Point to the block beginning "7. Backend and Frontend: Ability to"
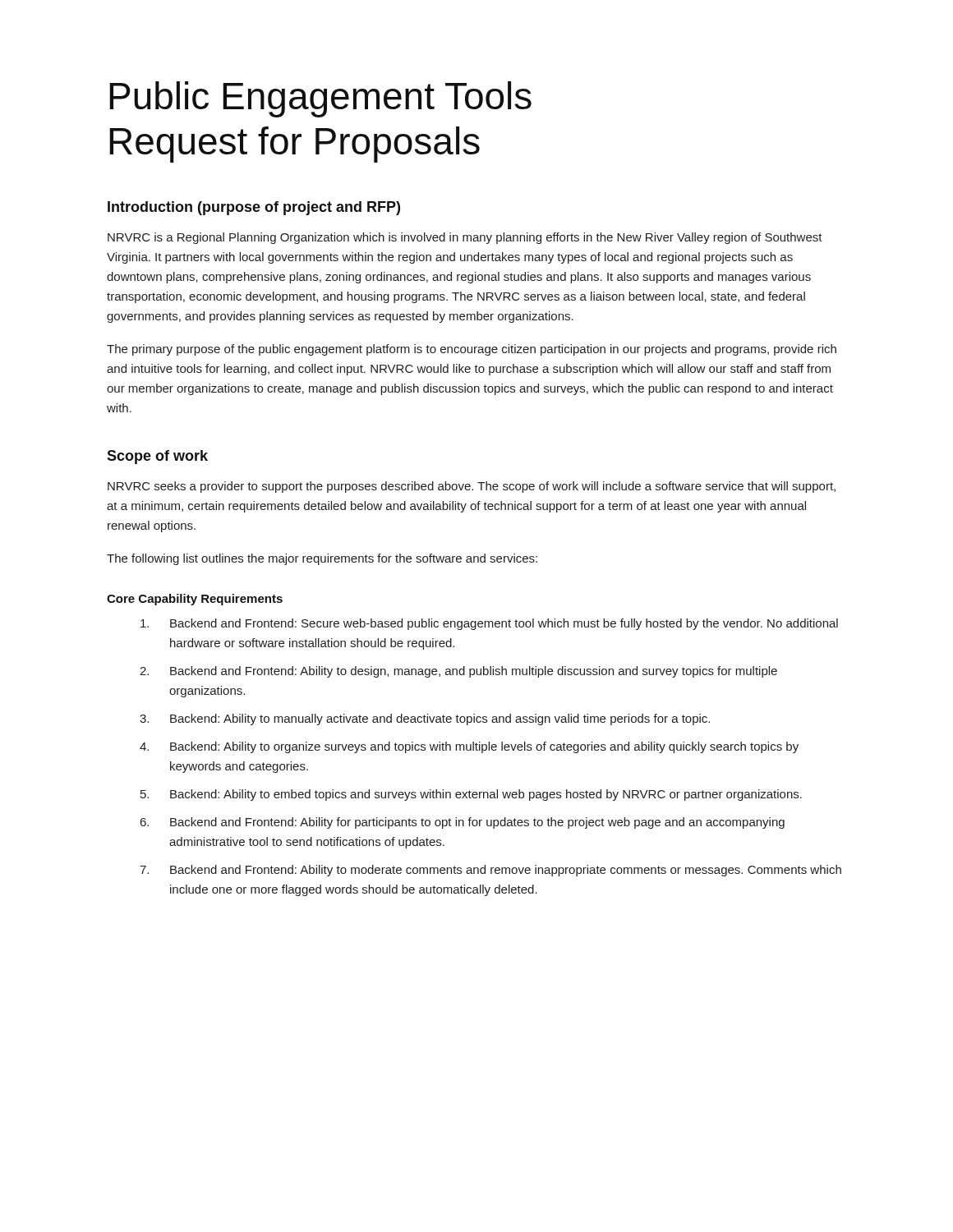This screenshot has height=1232, width=953. (x=493, y=880)
